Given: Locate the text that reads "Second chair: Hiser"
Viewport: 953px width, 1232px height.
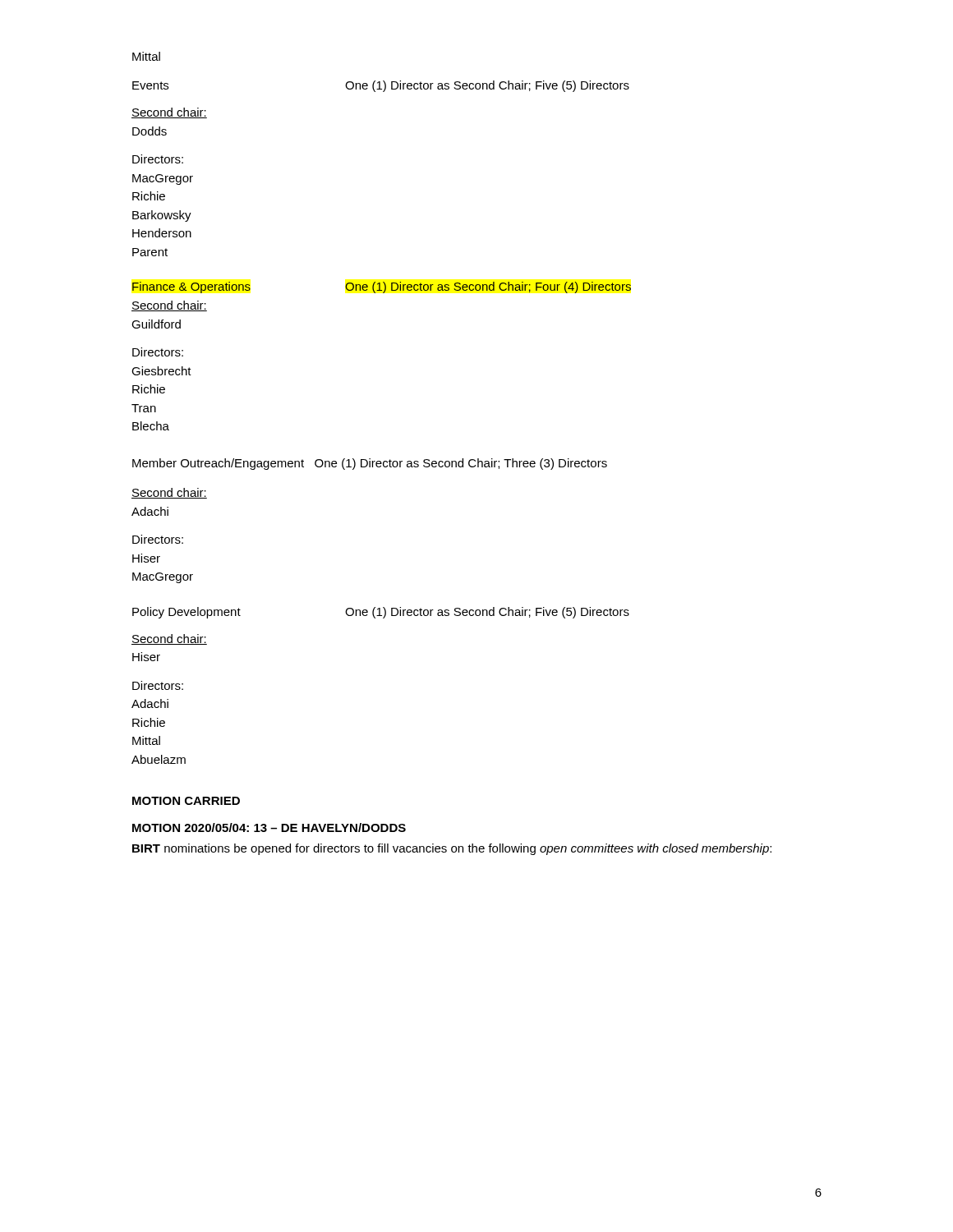Looking at the screenshot, I should (x=169, y=639).
